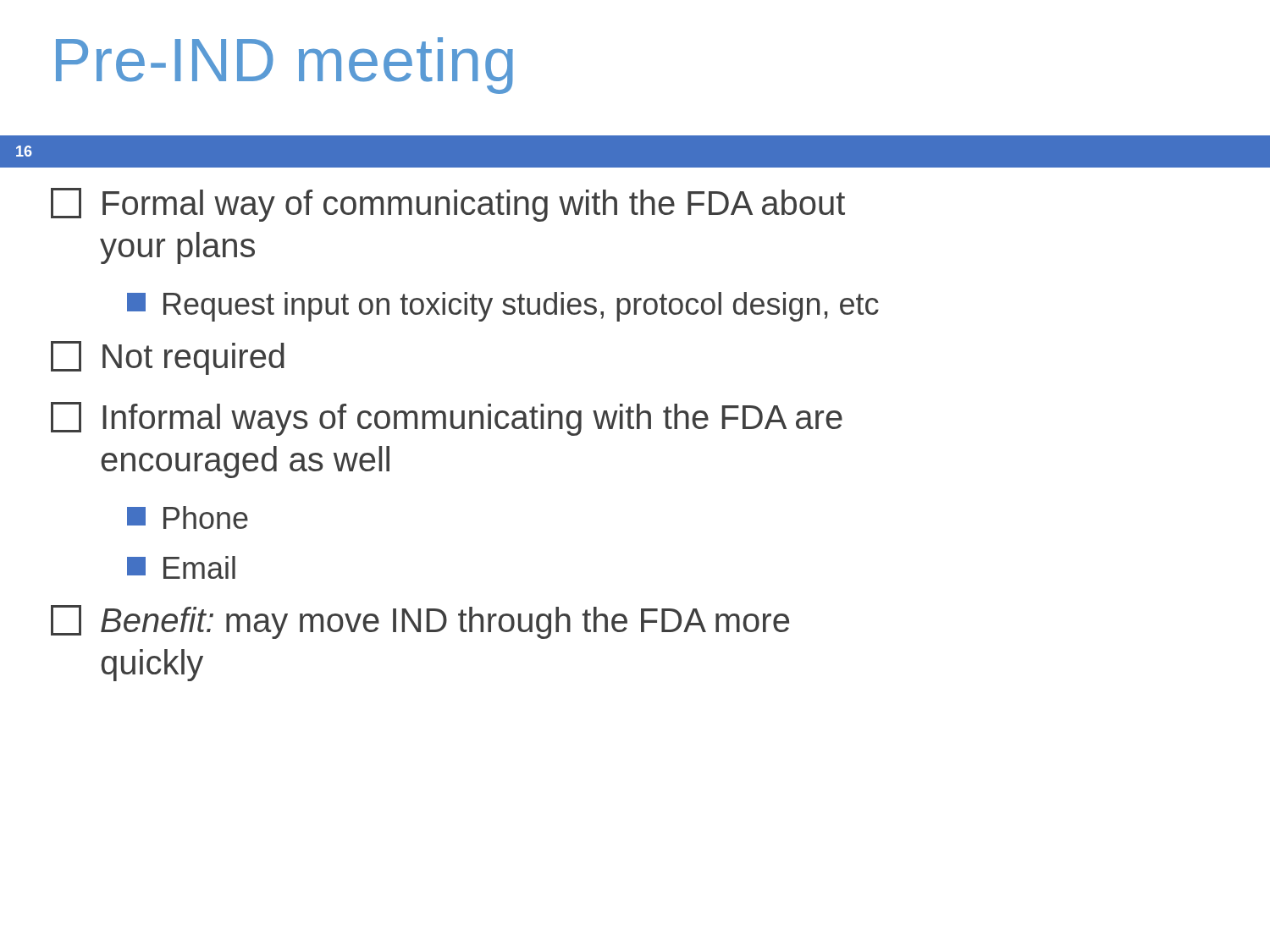Navigate to the text starting "Request input on toxicity"
The image size is (1270, 952).
click(x=673, y=304)
